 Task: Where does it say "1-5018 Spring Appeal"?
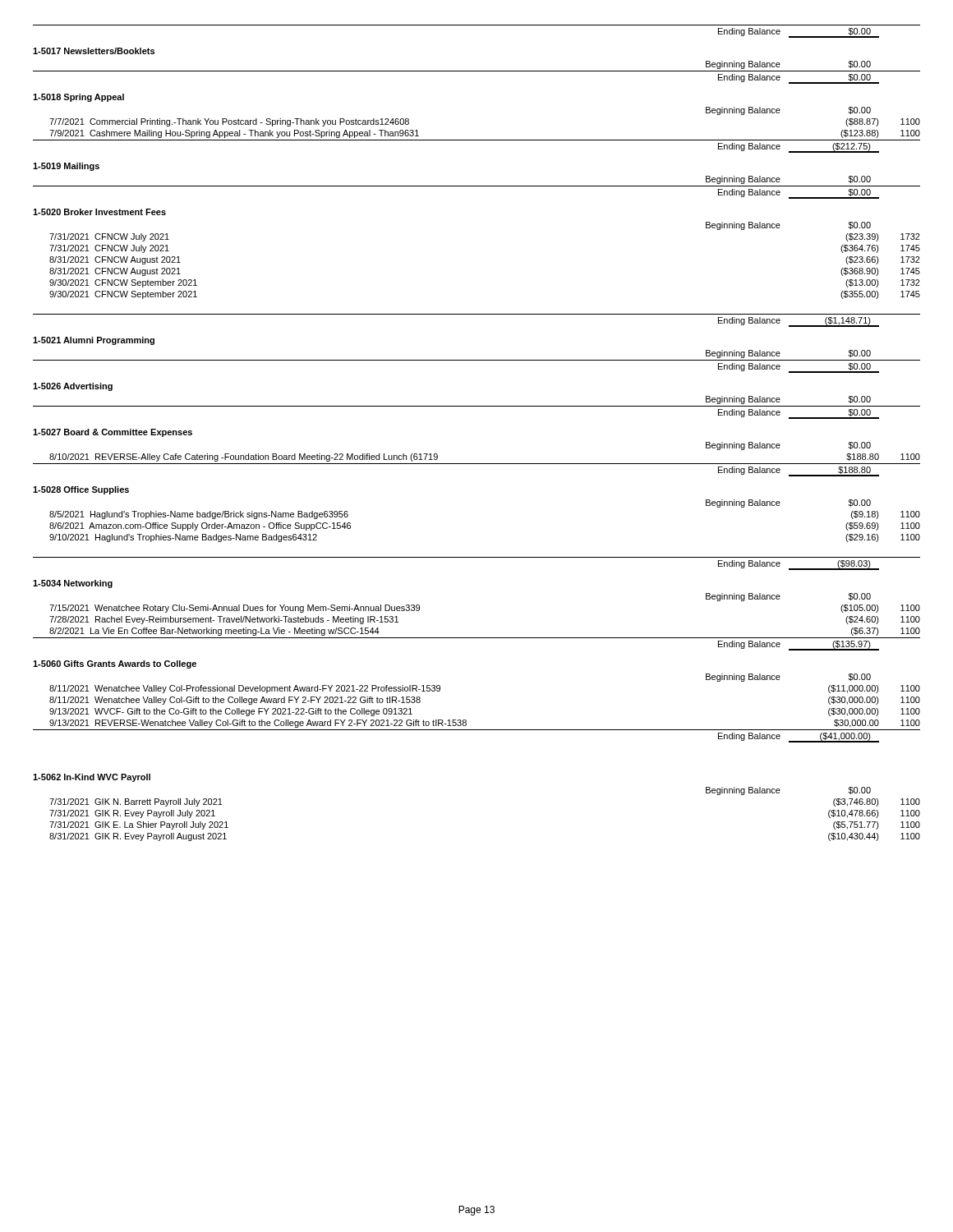point(79,97)
